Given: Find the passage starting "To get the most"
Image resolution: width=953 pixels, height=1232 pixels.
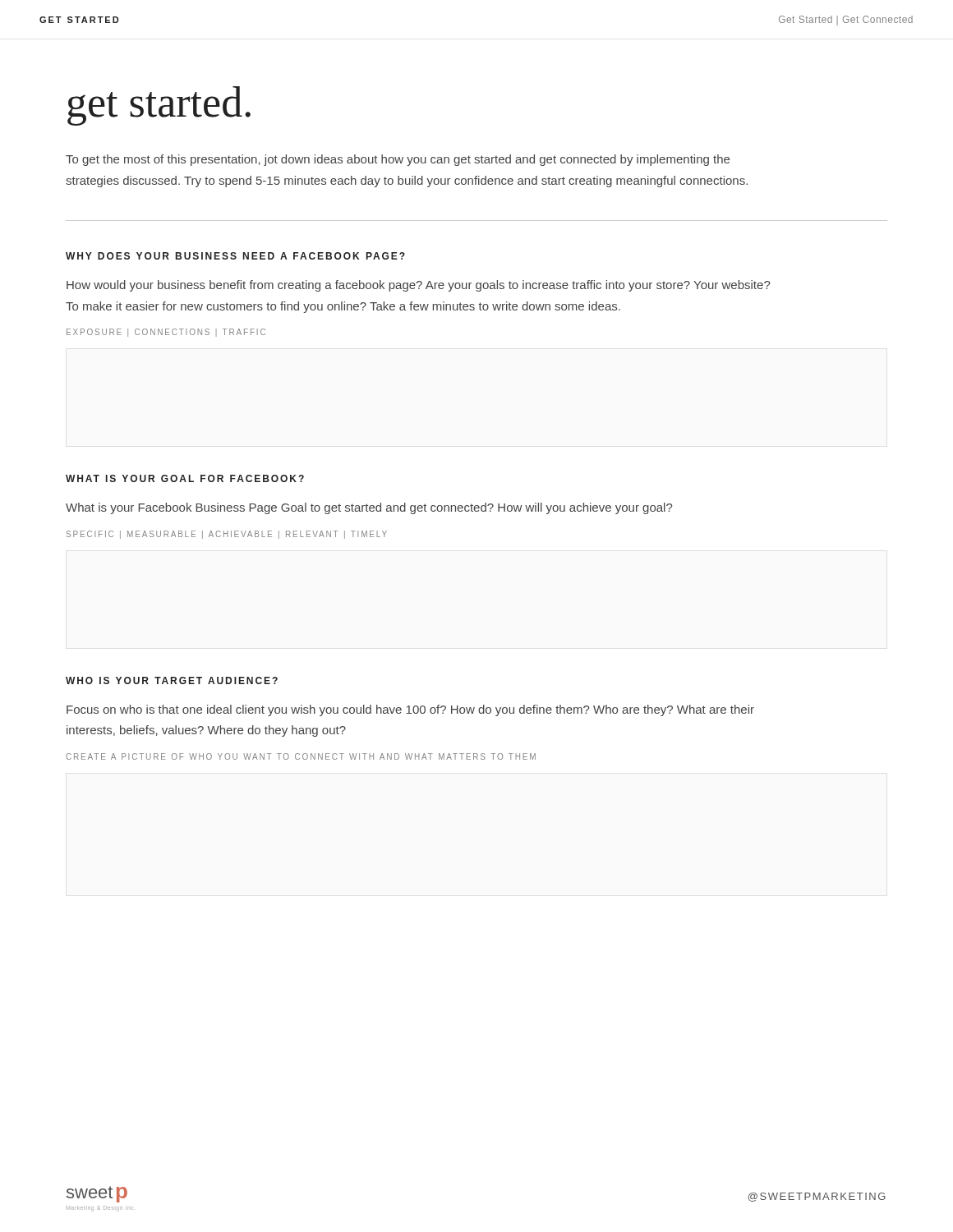Looking at the screenshot, I should pos(419,170).
